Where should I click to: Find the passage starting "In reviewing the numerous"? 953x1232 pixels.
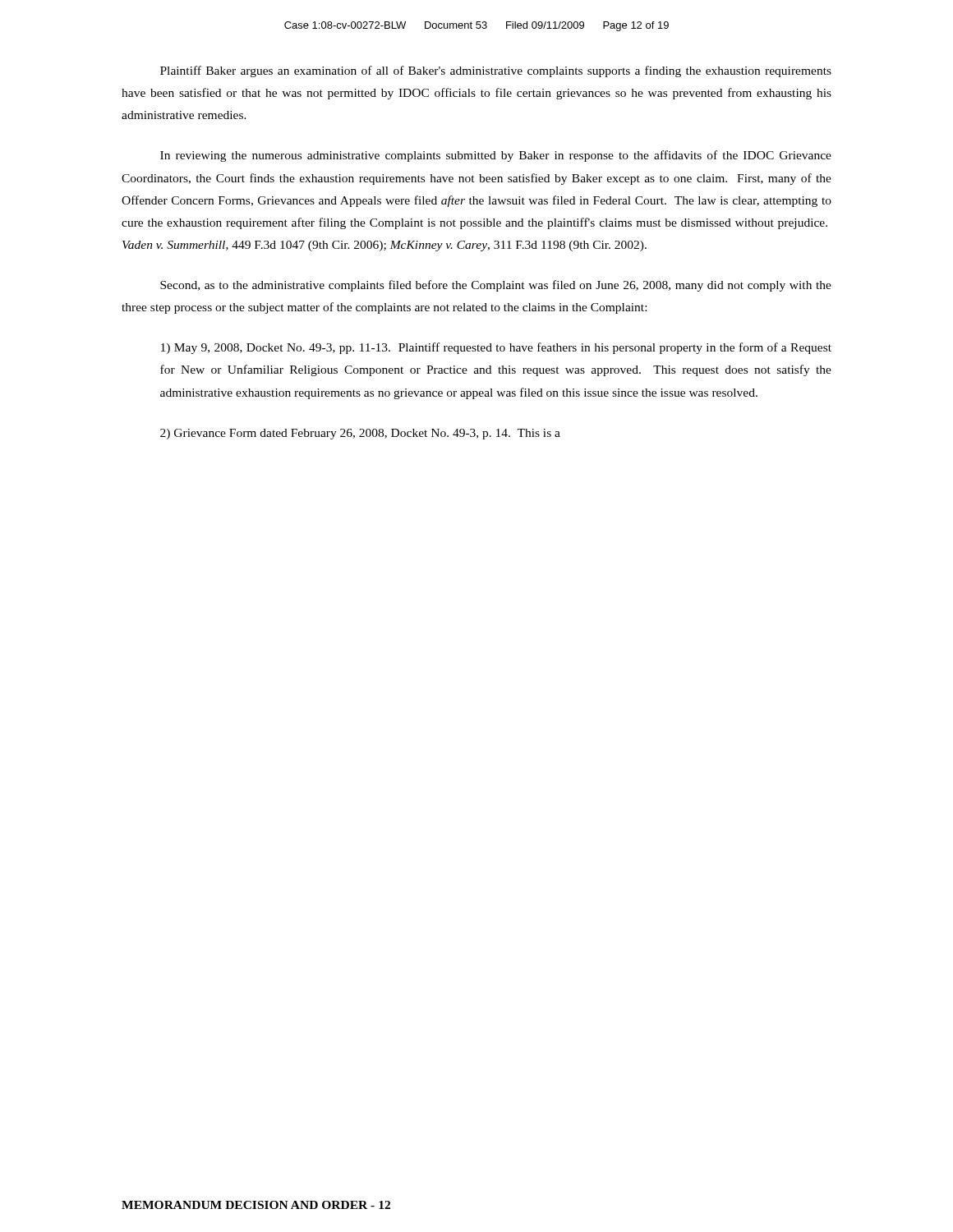476,200
